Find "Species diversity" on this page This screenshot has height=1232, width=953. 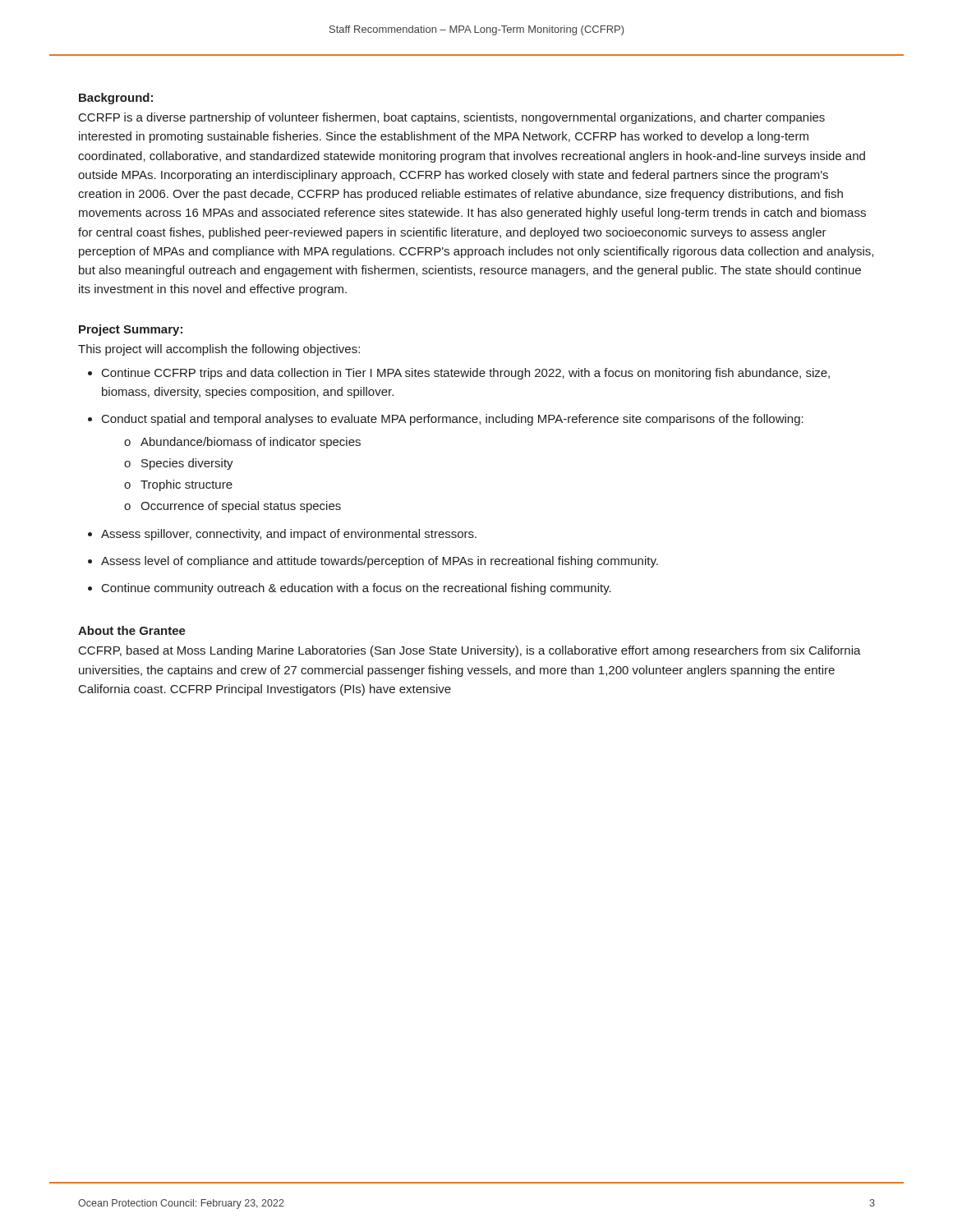click(x=187, y=463)
